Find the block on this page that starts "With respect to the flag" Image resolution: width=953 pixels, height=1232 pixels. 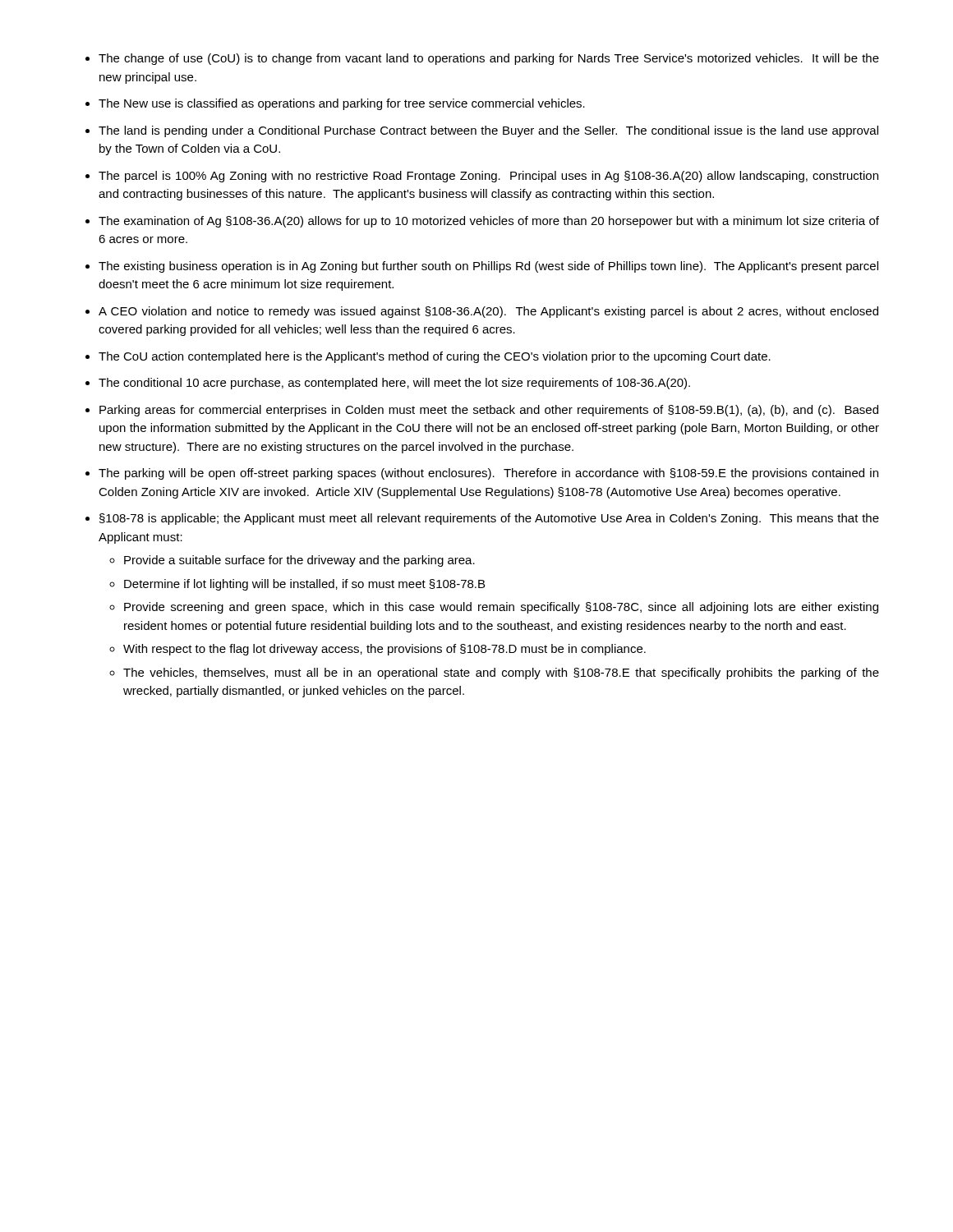click(385, 648)
